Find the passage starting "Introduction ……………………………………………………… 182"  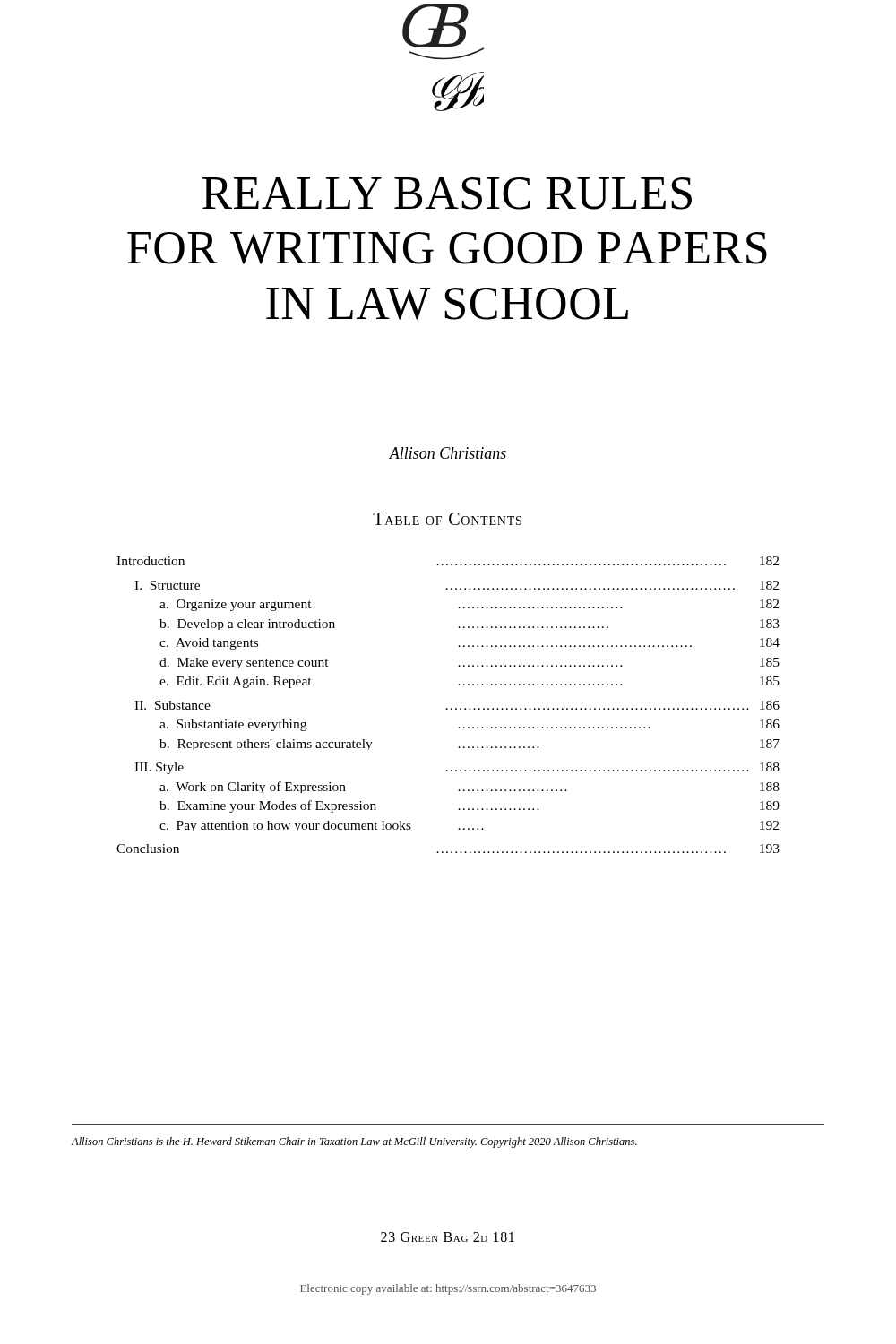tap(448, 561)
